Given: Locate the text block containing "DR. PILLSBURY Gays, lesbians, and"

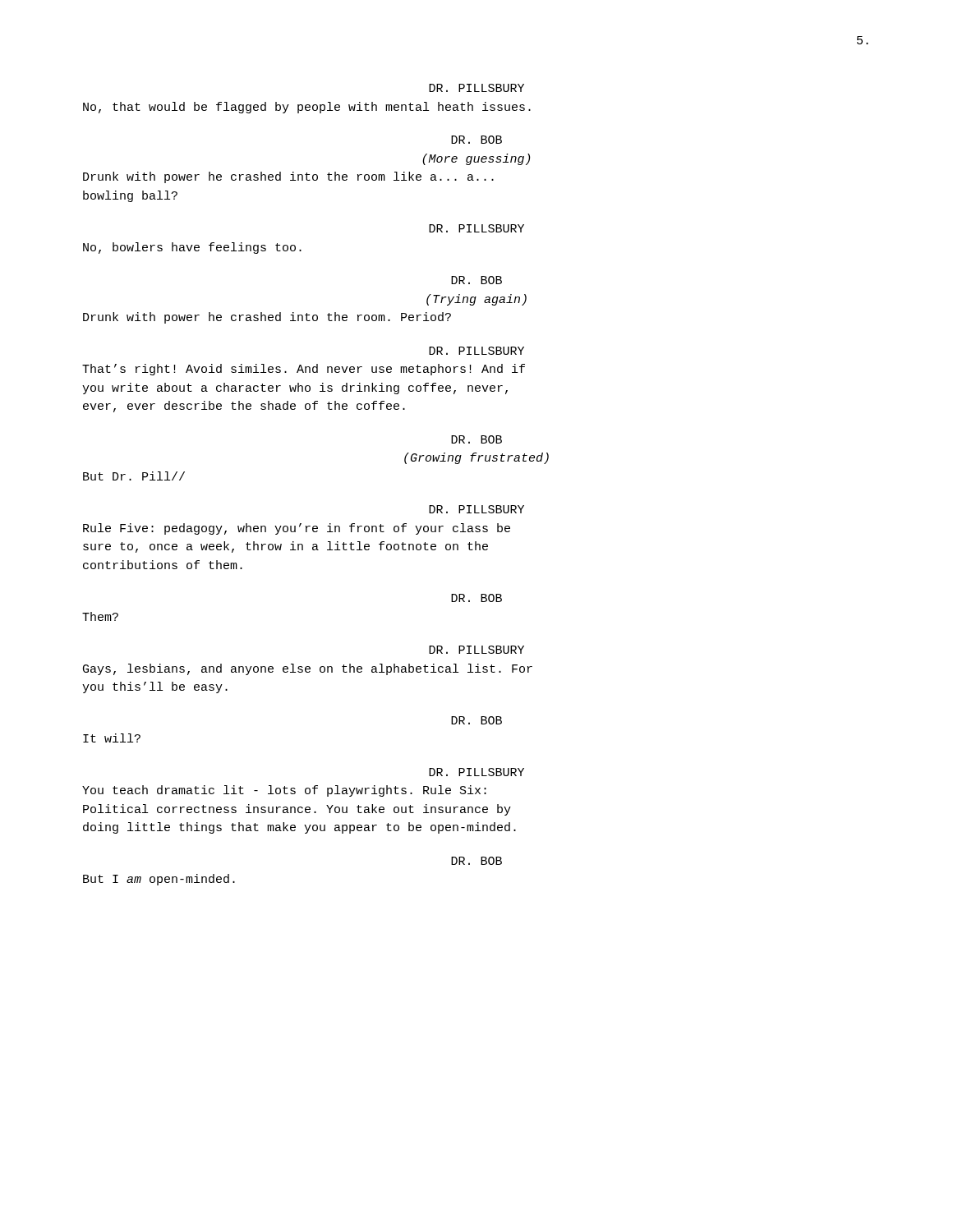Looking at the screenshot, I should click(x=476, y=670).
